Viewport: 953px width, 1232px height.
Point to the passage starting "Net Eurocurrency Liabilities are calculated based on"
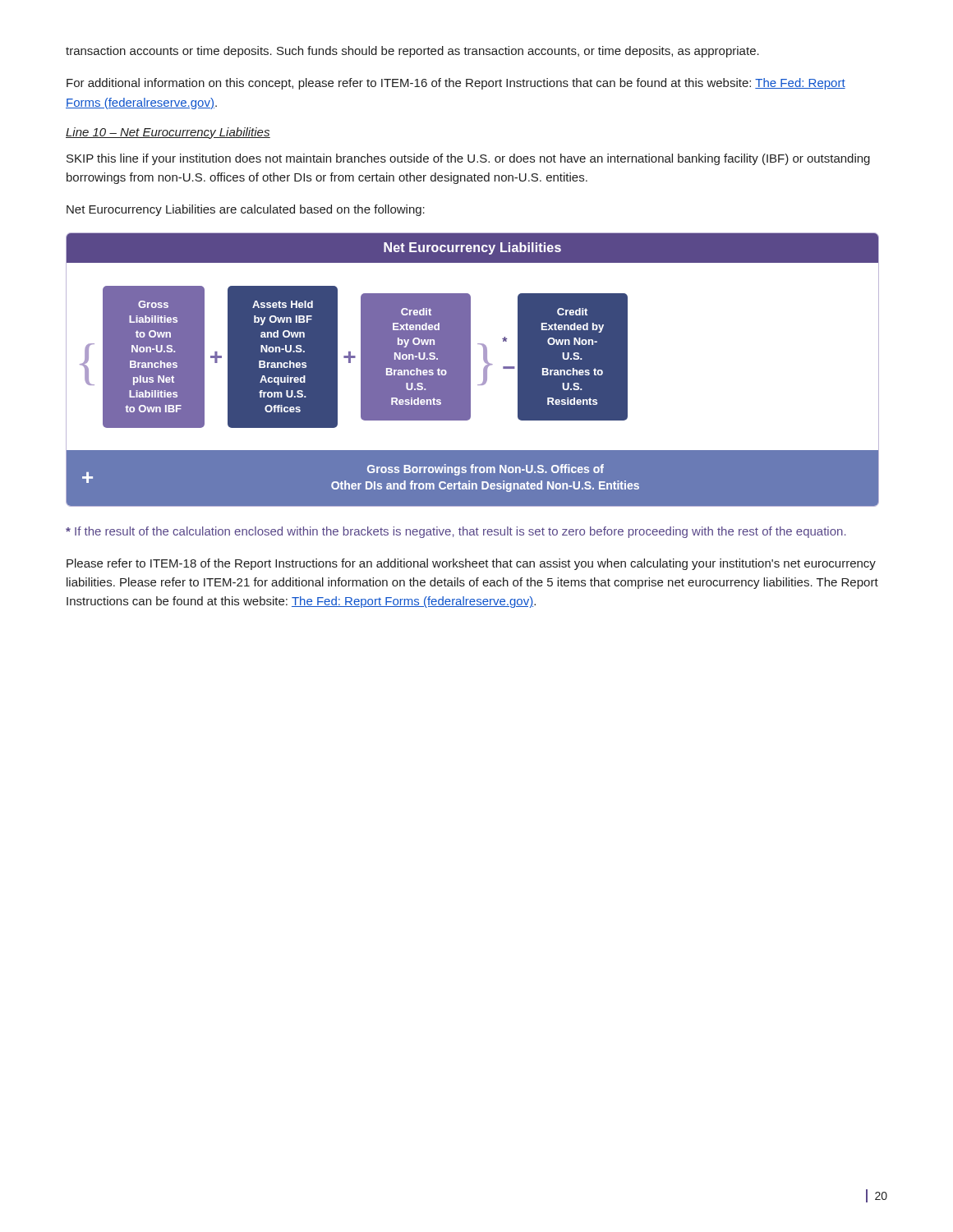[246, 209]
